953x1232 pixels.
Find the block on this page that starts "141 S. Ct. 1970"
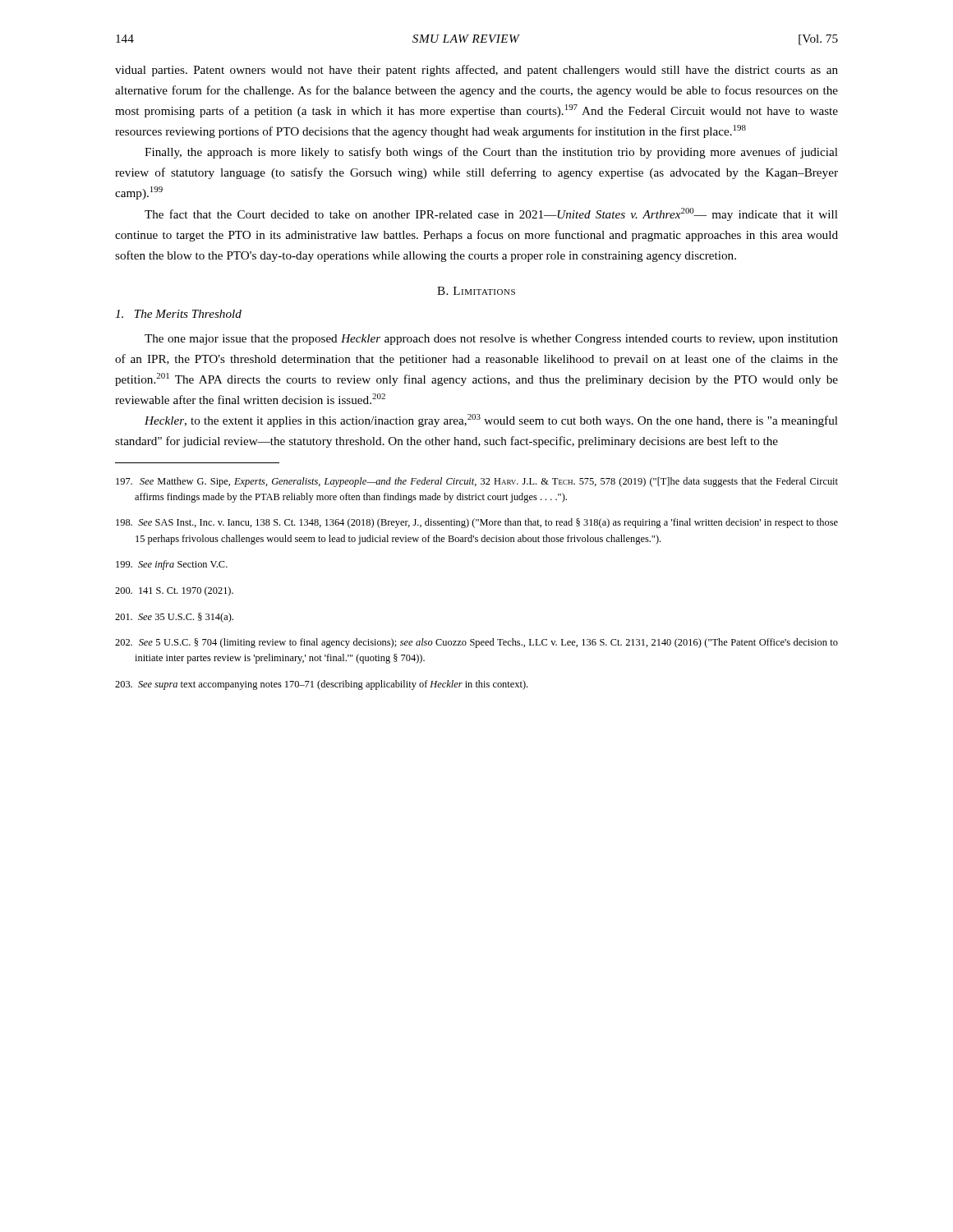174,591
